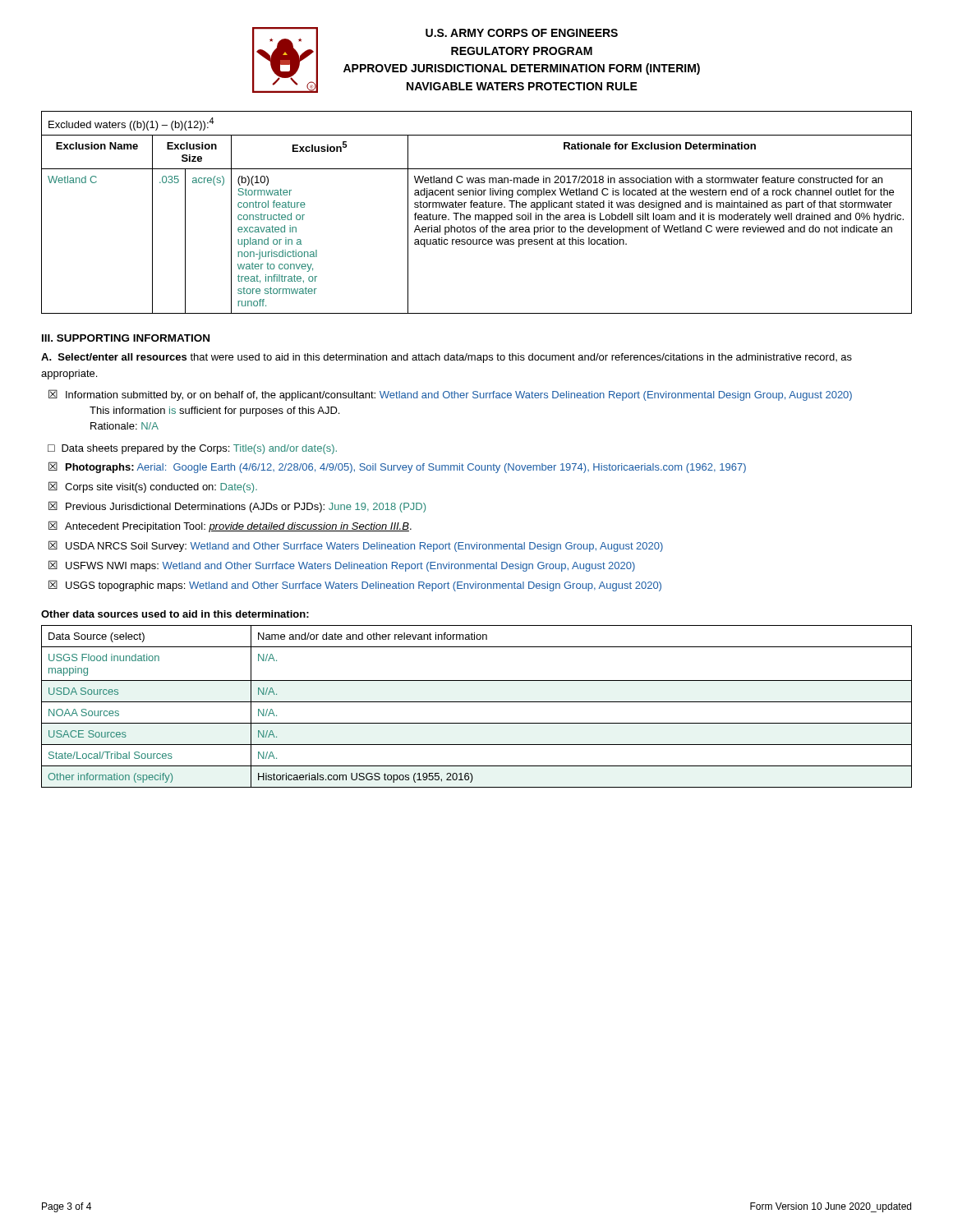The width and height of the screenshot is (953, 1232).
Task: Click the passage that begins "☒ Information submitted by, or"
Action: point(450,395)
